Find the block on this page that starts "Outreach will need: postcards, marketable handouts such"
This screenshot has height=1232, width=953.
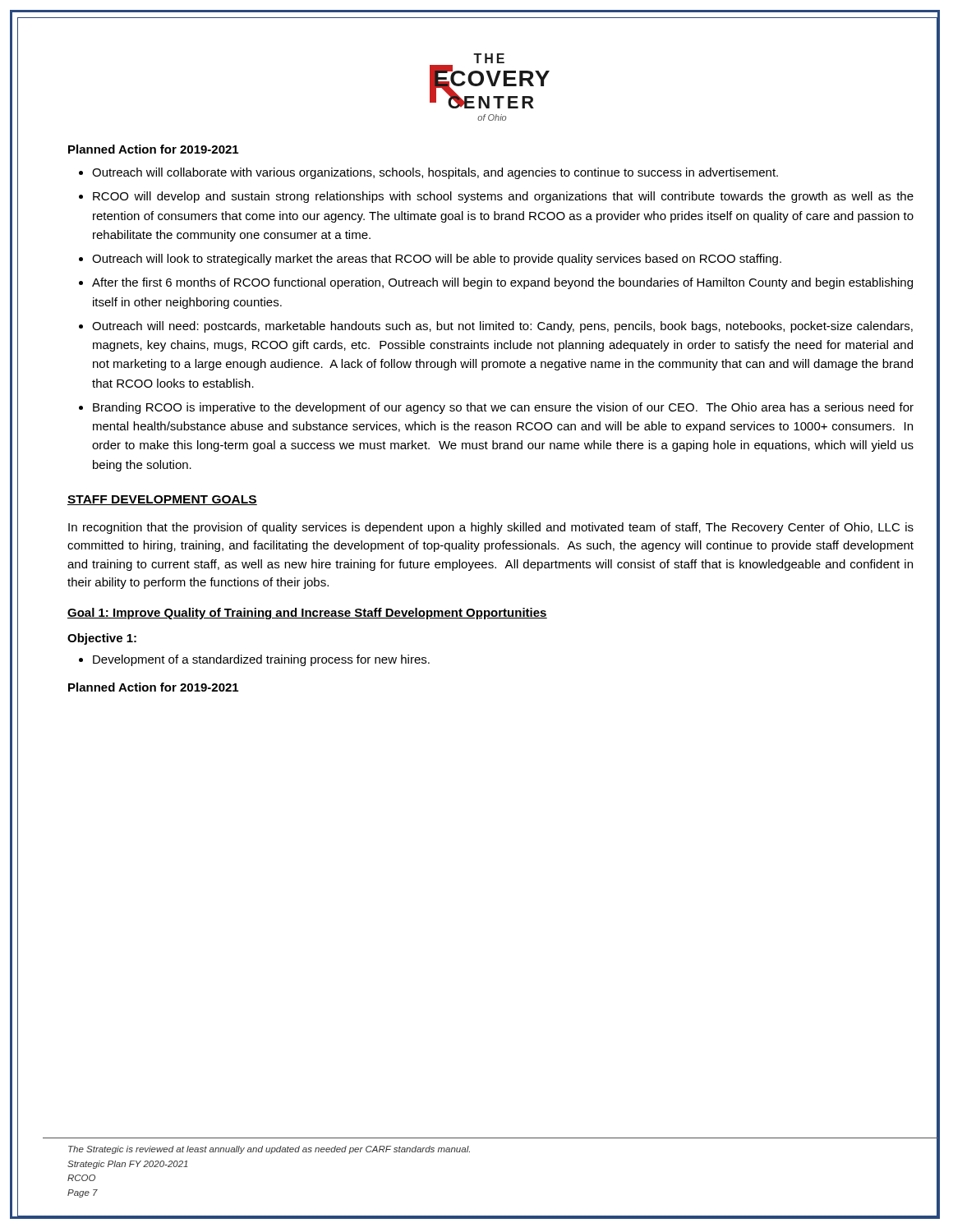[503, 354]
